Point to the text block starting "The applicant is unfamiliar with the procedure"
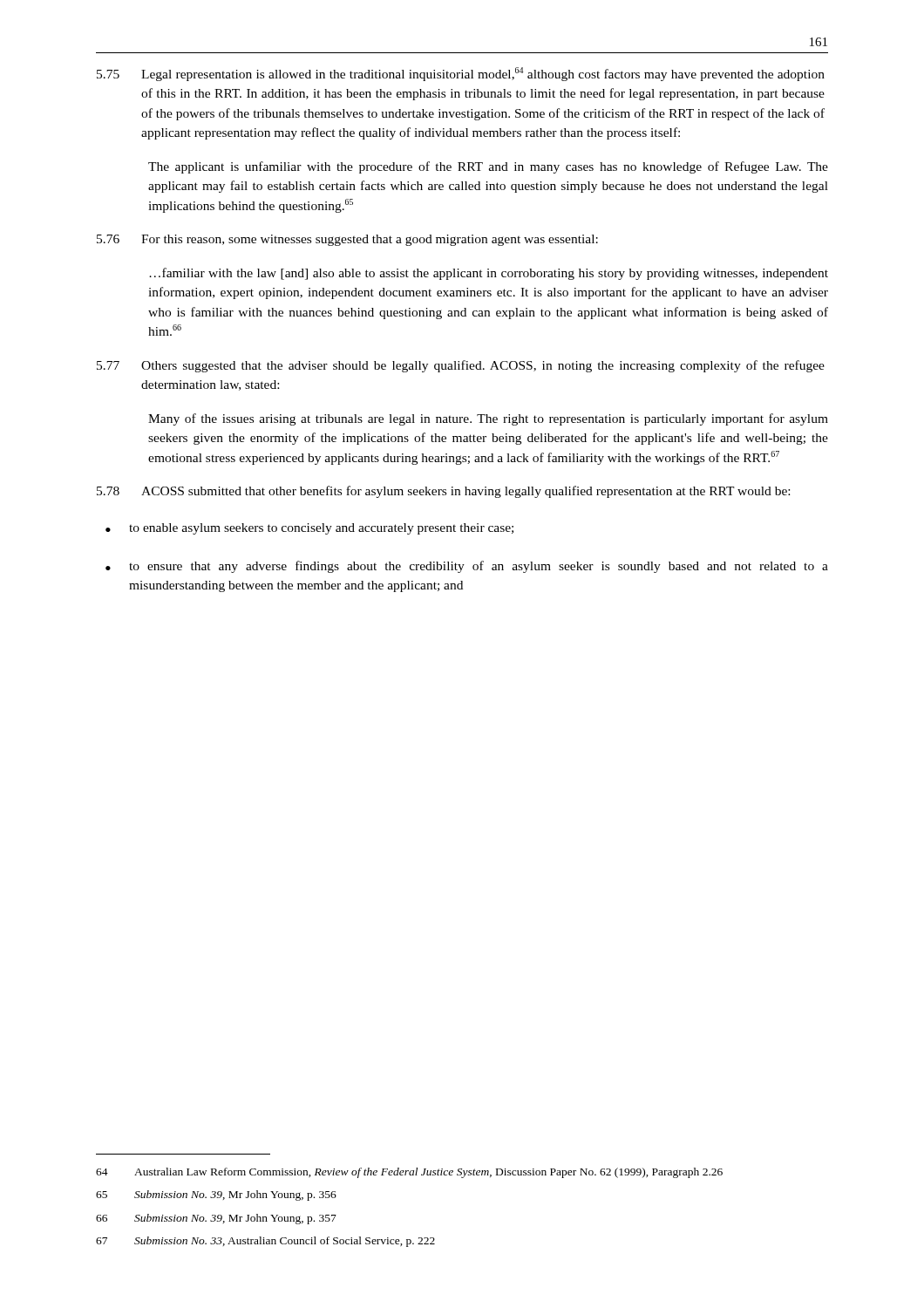The height and width of the screenshot is (1308, 924). click(x=488, y=186)
